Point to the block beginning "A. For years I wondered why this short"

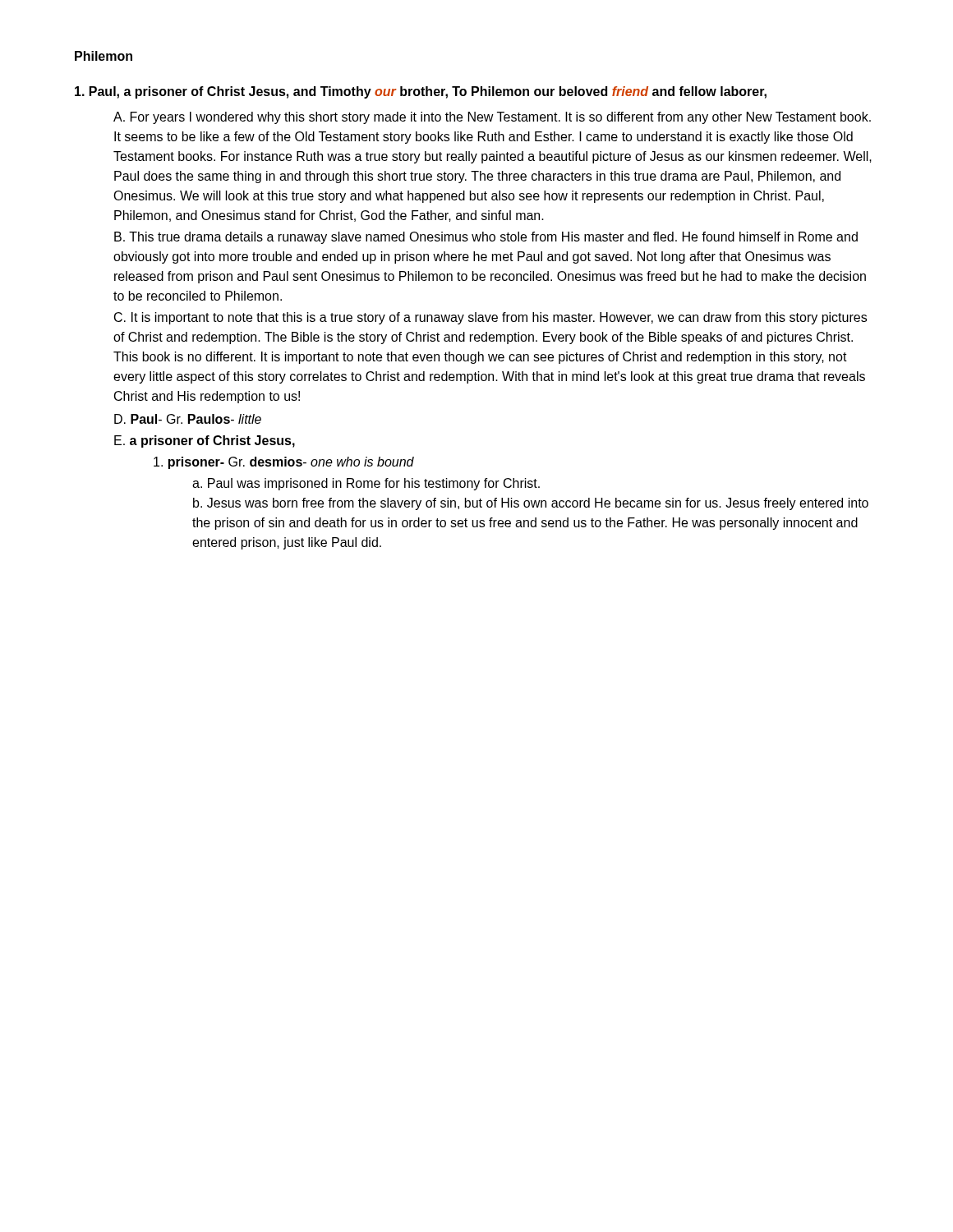tap(493, 167)
